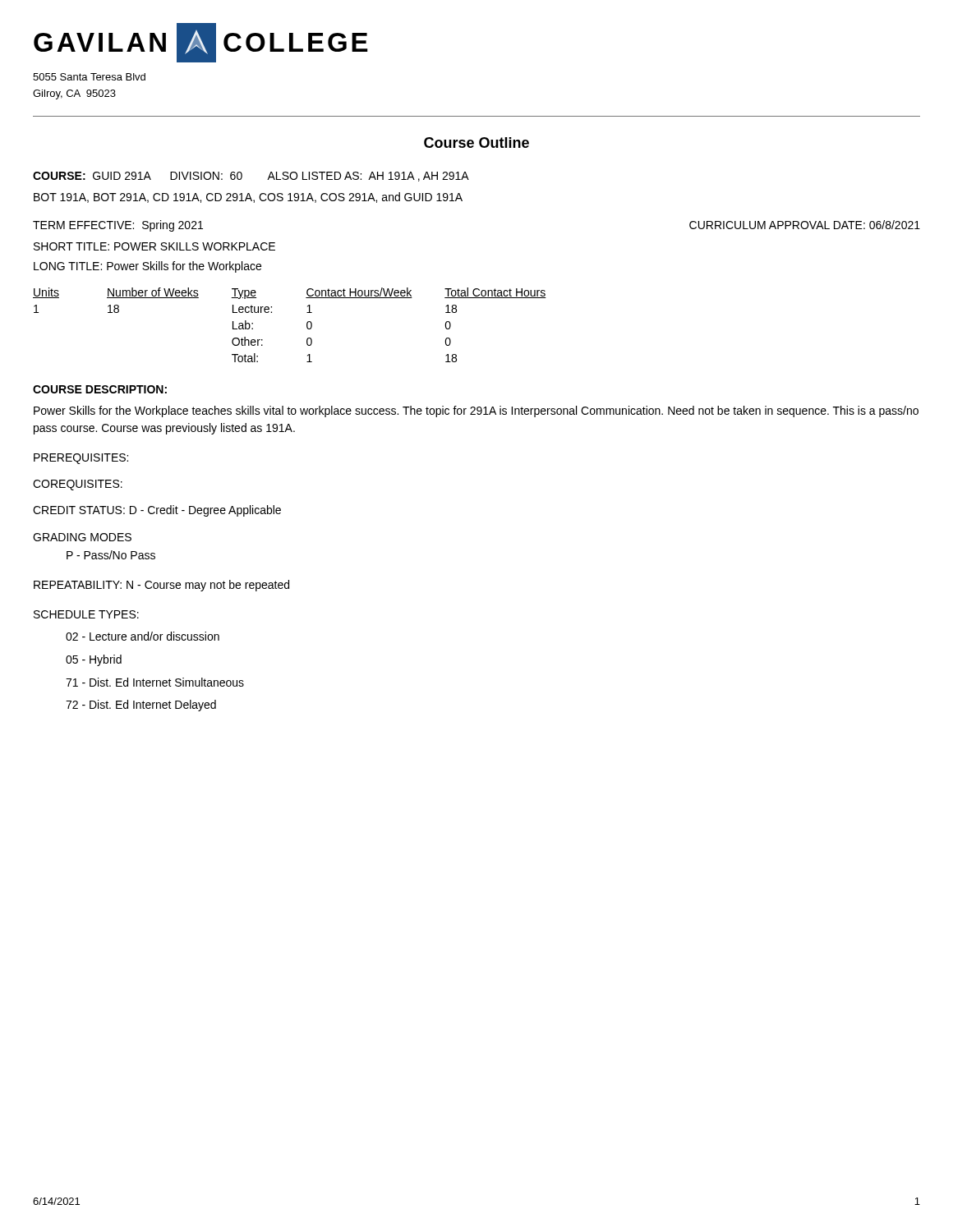The image size is (953, 1232).
Task: Find the block on this page that starts "TERM EFFECTIVE: Spring 2021 CURRICULUM APPROVAL DATE:"
Action: (120, 225)
